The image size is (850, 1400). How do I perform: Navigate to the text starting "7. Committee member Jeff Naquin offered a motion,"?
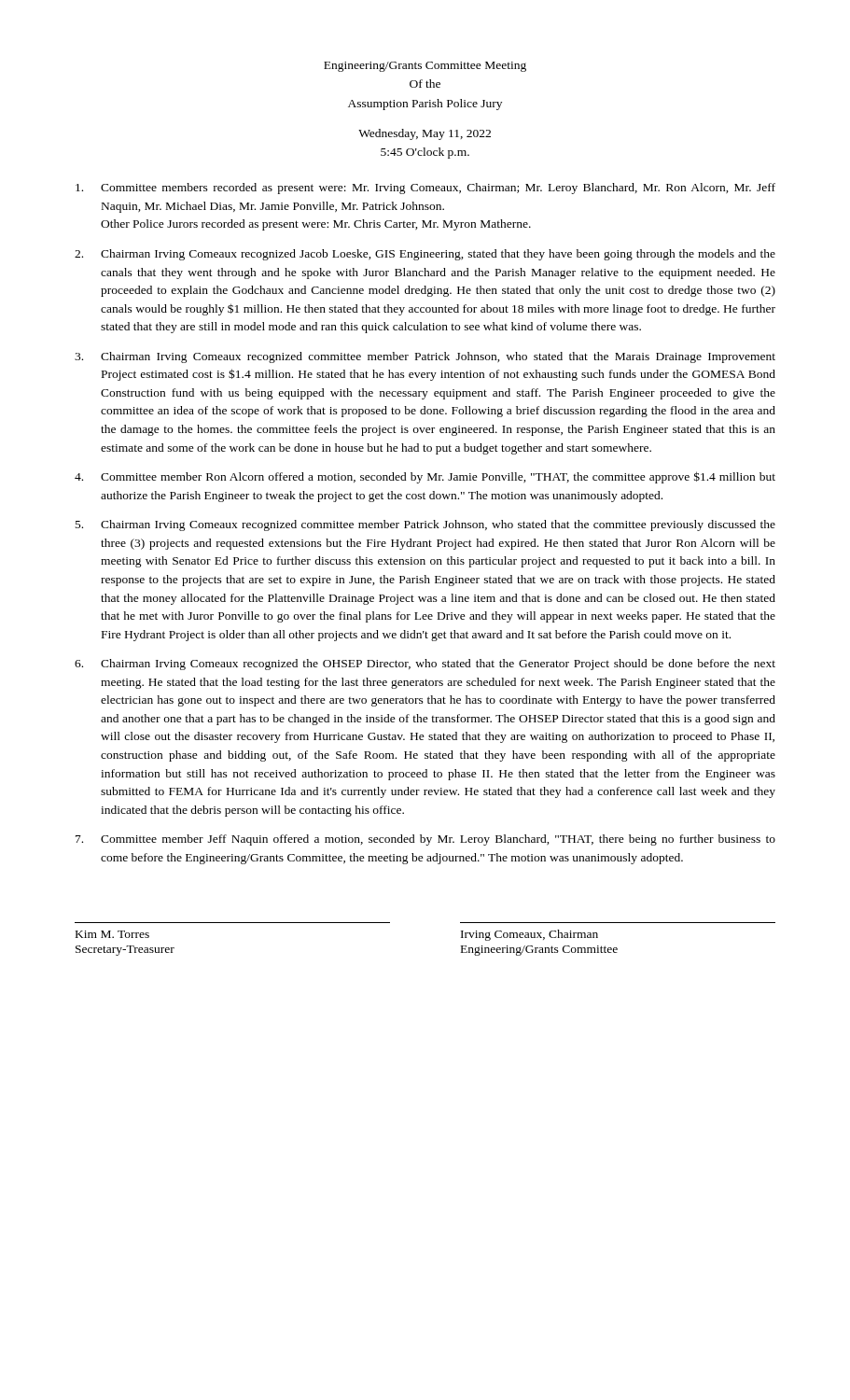425,848
